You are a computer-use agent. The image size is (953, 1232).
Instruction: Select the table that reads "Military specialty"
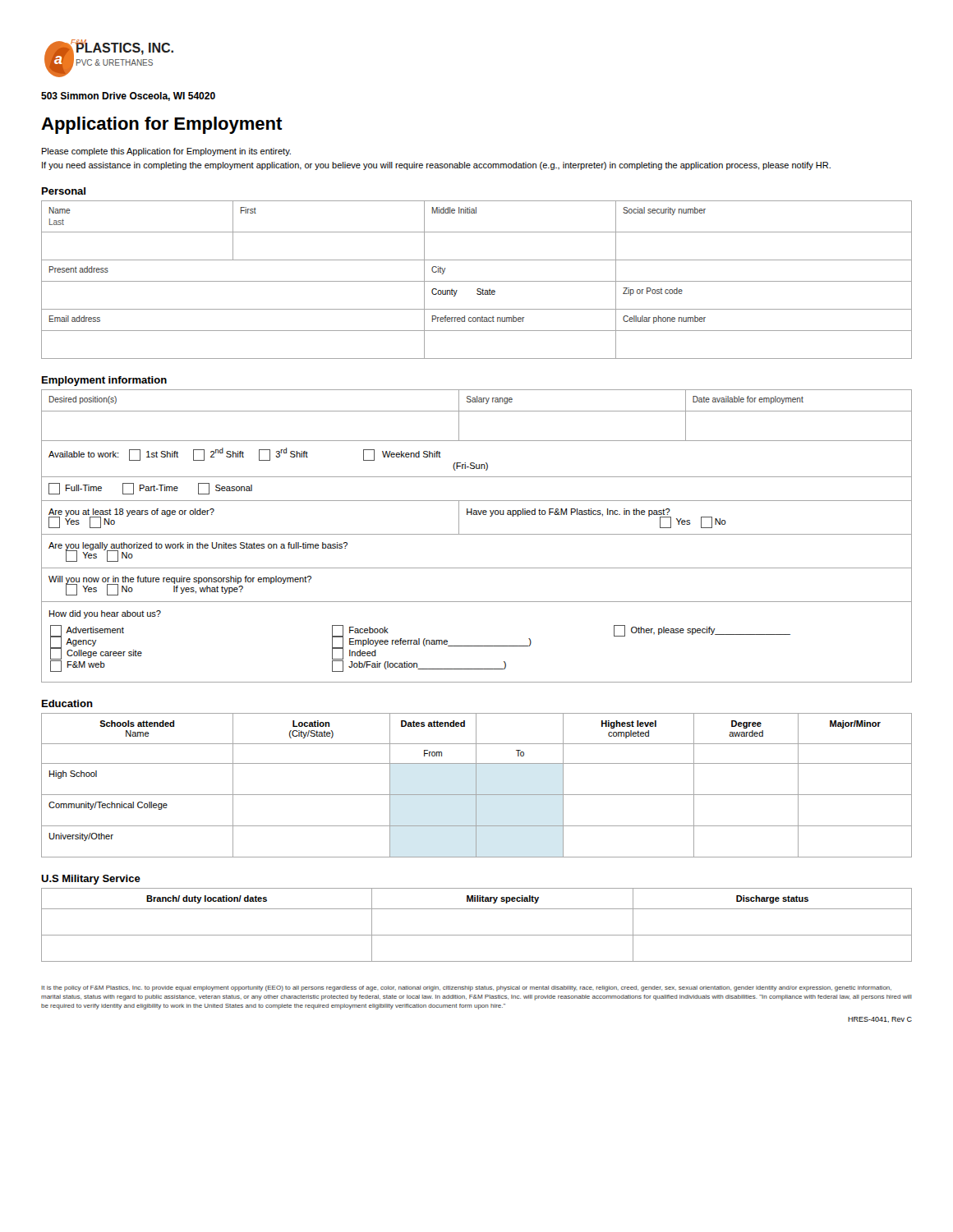tap(476, 924)
